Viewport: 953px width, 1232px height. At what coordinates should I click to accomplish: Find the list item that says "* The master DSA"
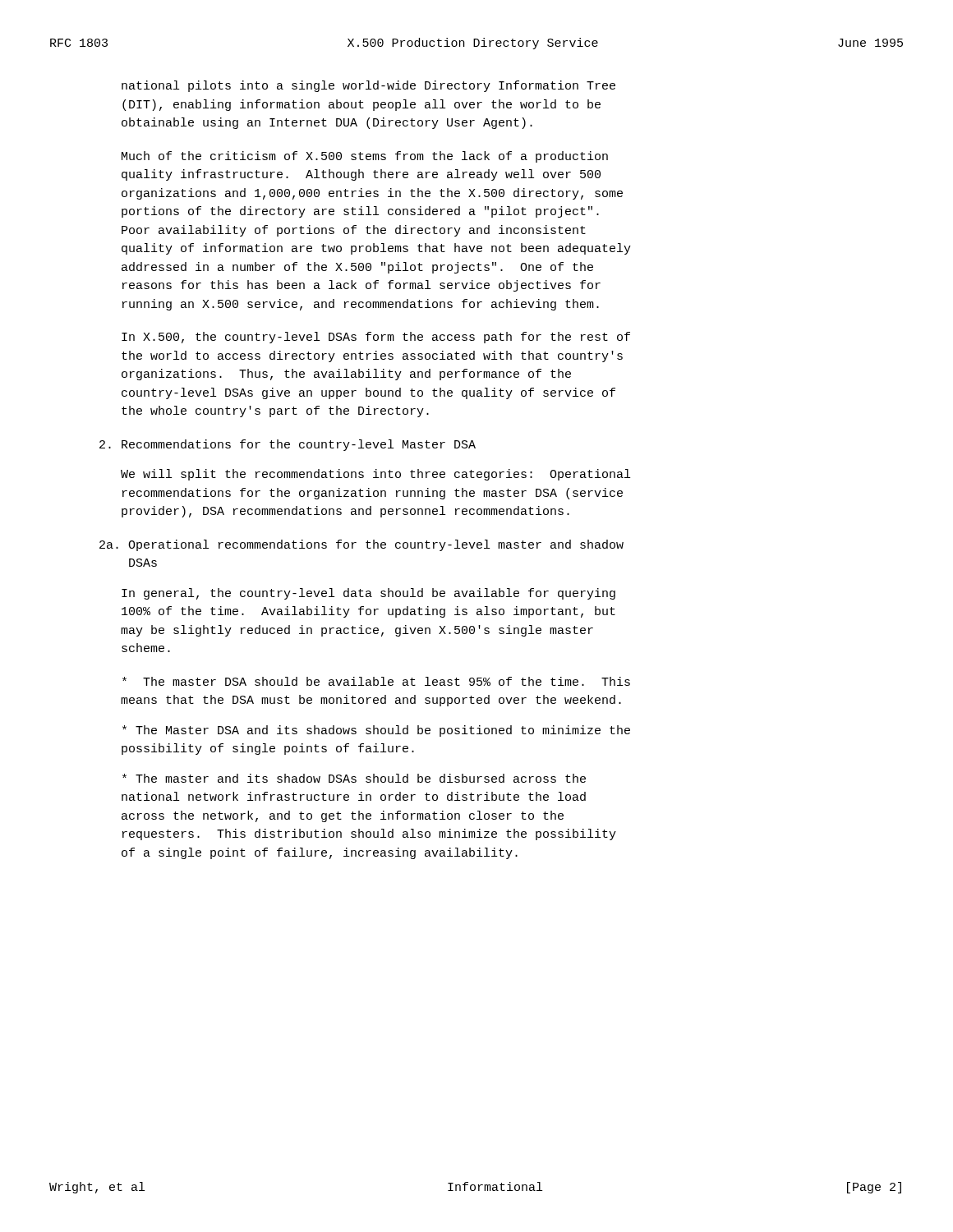[x=365, y=692]
